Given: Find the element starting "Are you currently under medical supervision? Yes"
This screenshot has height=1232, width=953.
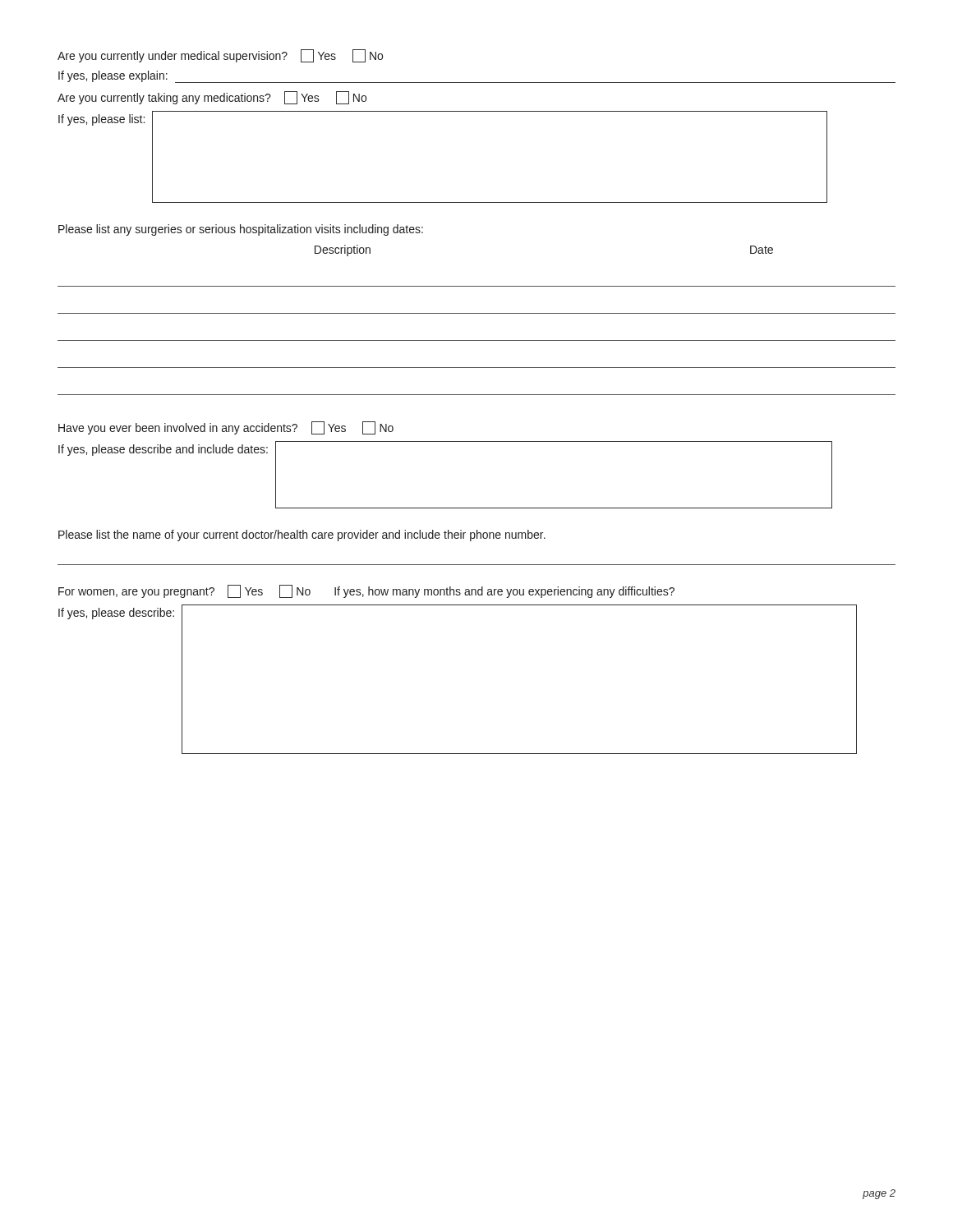Looking at the screenshot, I should 220,56.
